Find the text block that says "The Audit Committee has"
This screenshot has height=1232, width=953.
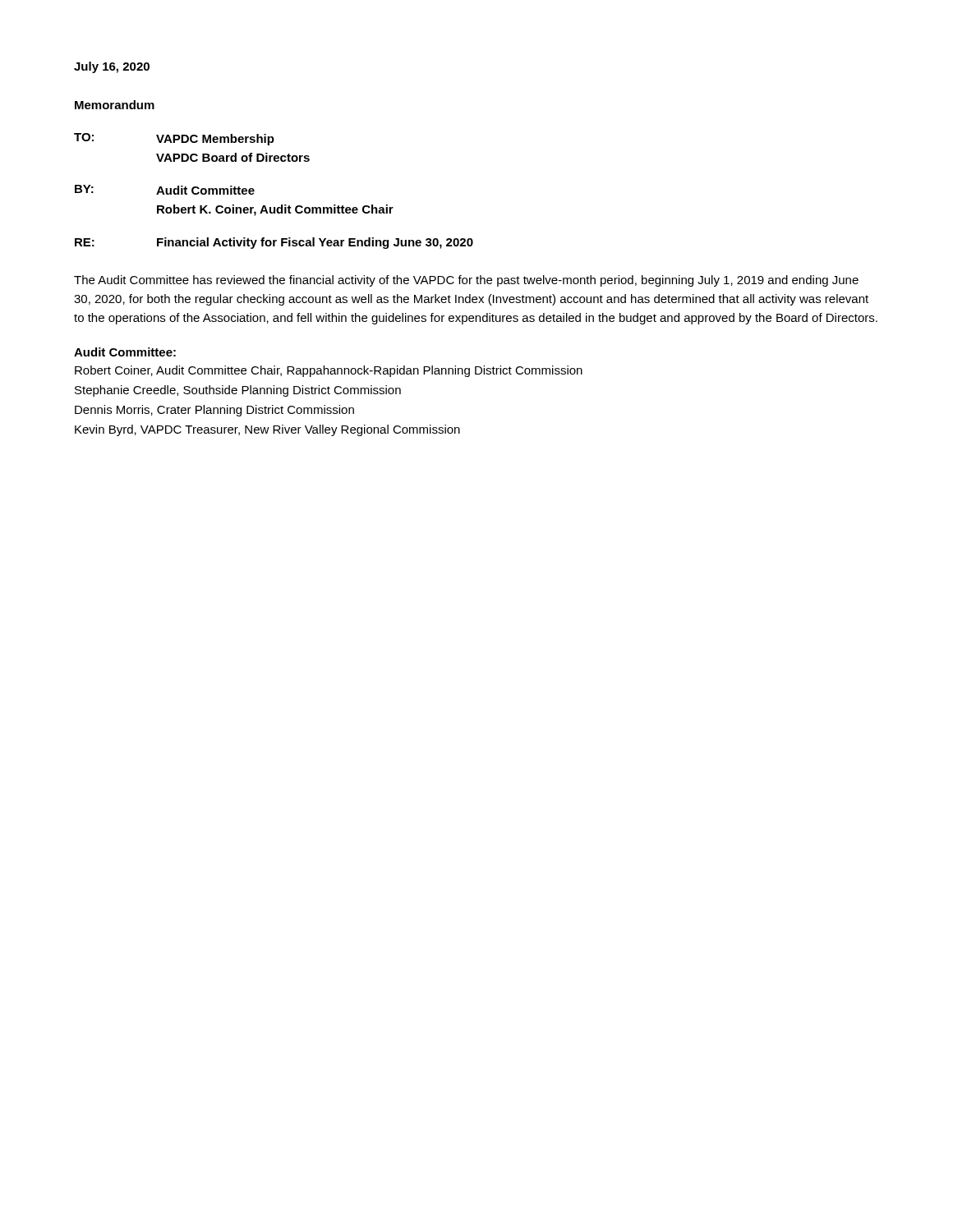click(476, 298)
